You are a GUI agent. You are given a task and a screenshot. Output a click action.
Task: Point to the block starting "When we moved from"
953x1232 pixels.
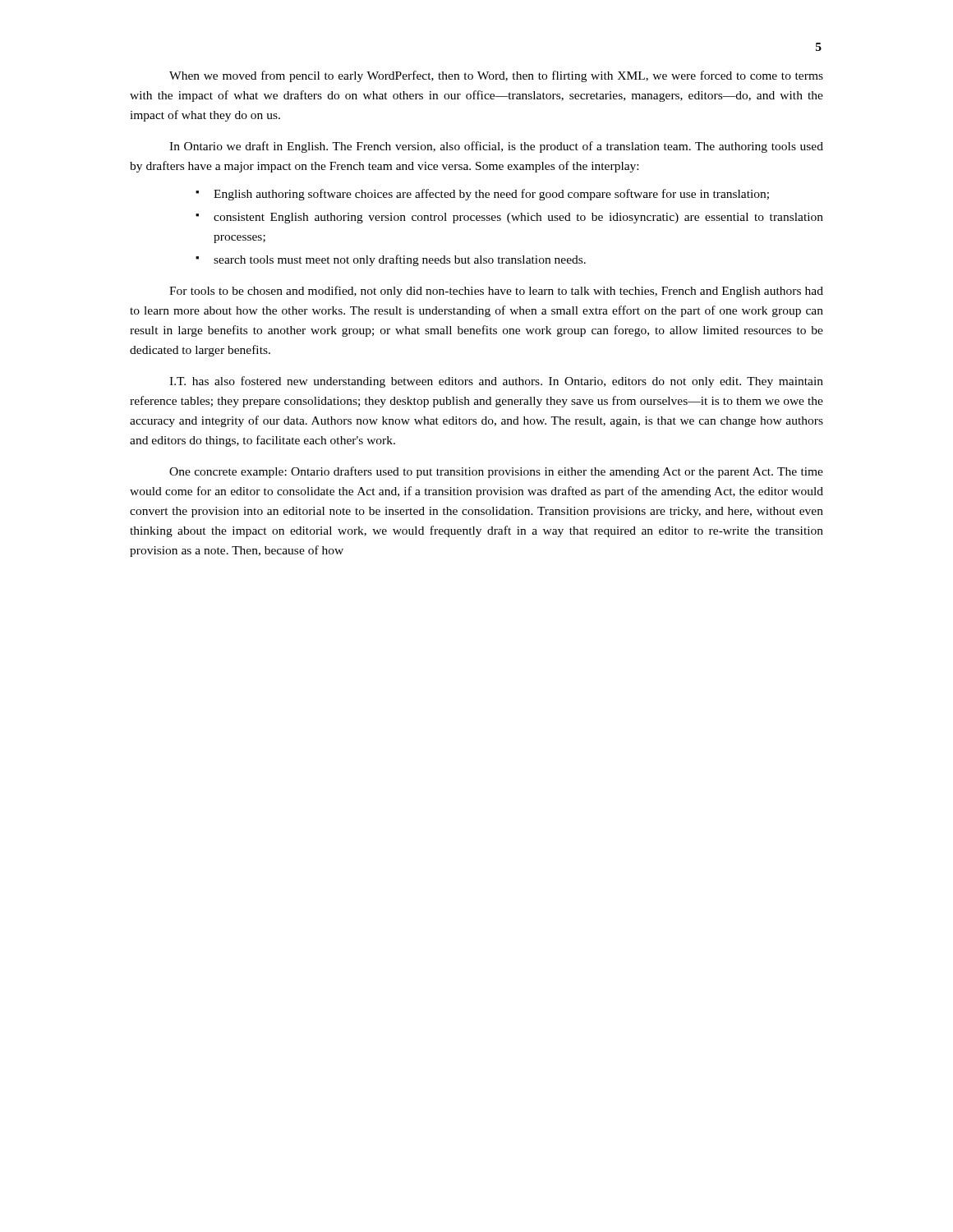pos(476,95)
